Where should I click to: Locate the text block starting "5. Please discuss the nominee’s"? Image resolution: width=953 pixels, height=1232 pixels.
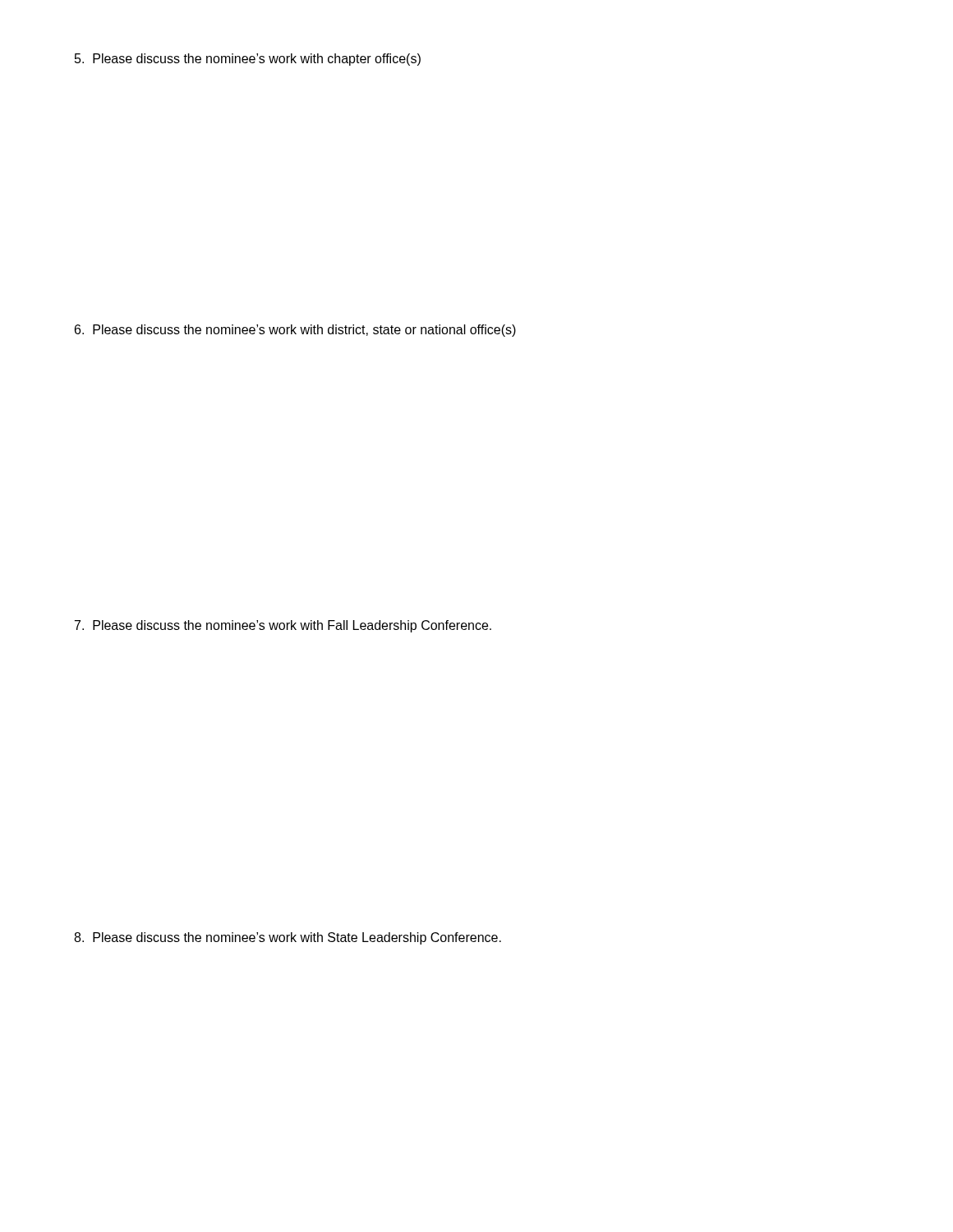point(248,59)
